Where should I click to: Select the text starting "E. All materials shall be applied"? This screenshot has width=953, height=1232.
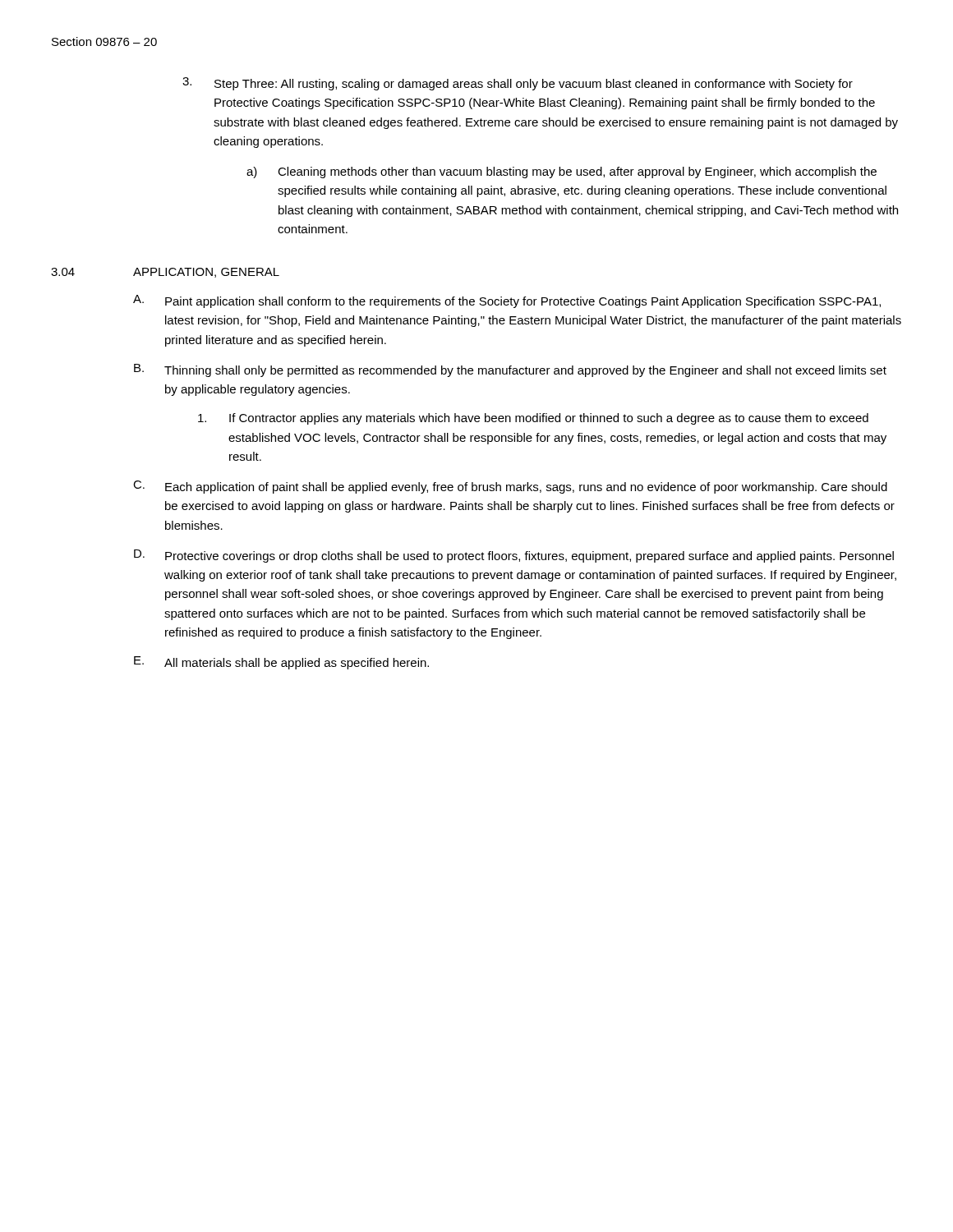[281, 663]
